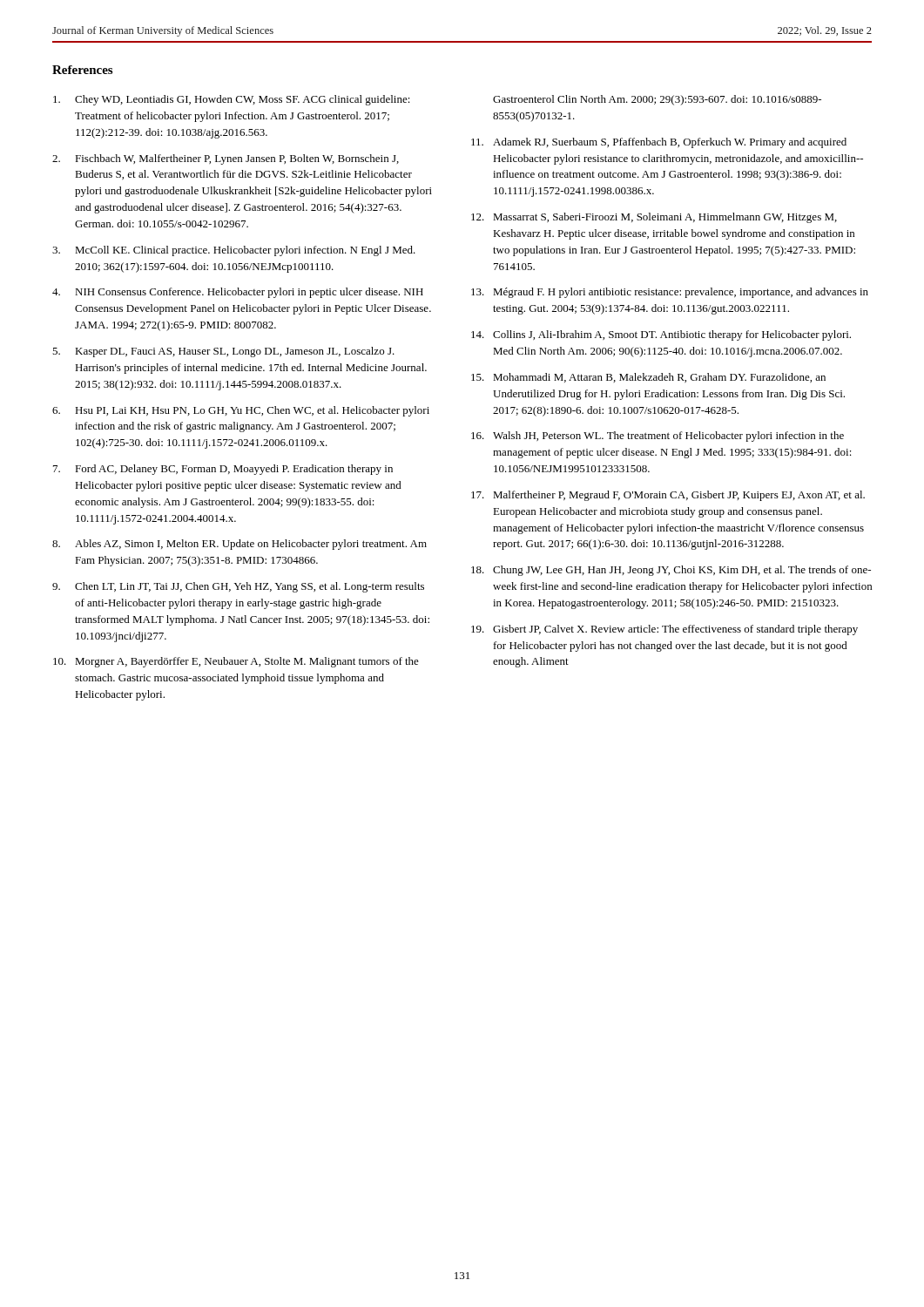Point to the block starting "15. Mohammadi M, Attaran"
This screenshot has height=1307, width=924.
(671, 394)
